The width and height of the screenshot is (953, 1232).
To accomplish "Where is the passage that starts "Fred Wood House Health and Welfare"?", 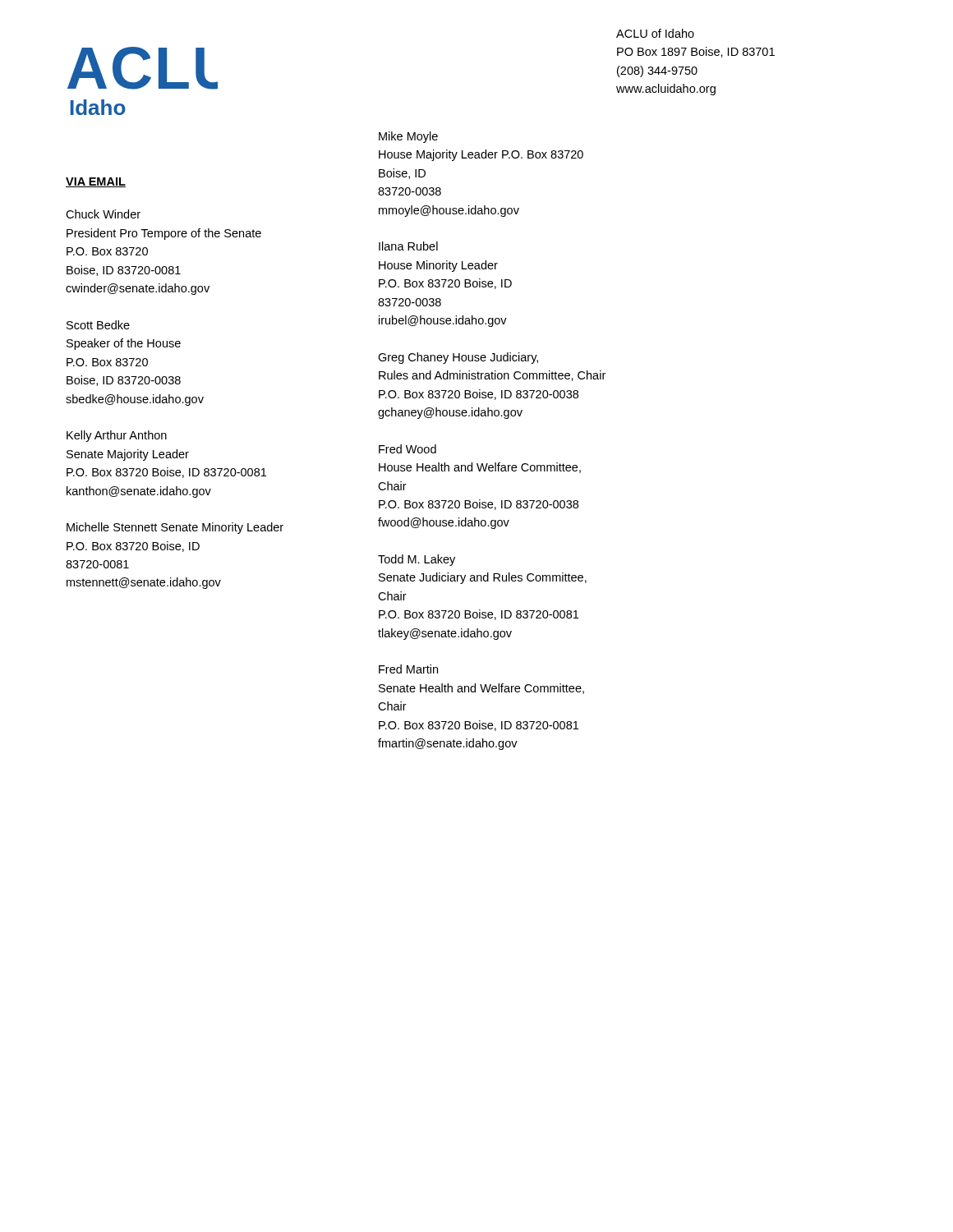I will (407, 449).
